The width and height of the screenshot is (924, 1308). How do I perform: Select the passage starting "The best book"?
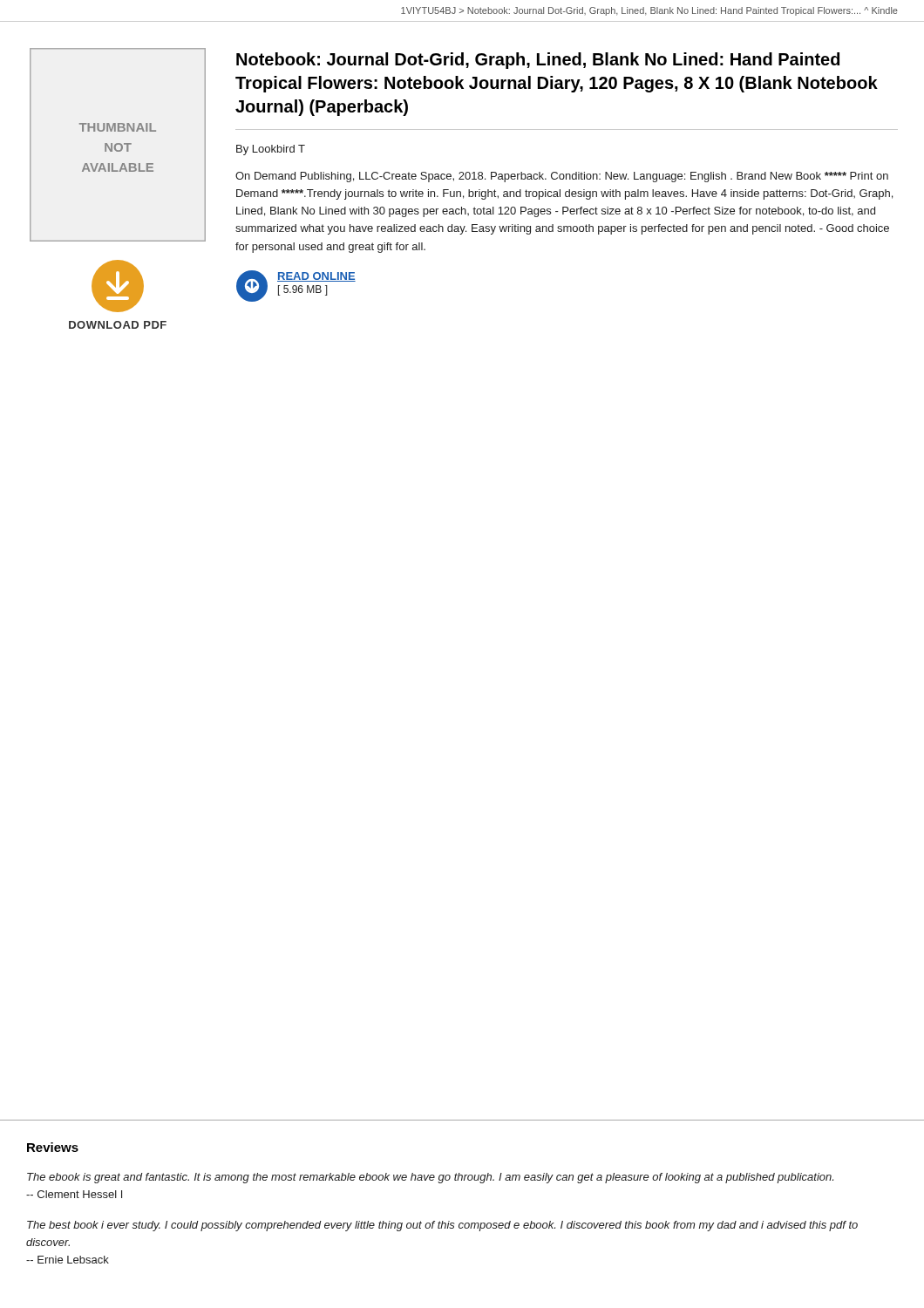pos(442,1233)
